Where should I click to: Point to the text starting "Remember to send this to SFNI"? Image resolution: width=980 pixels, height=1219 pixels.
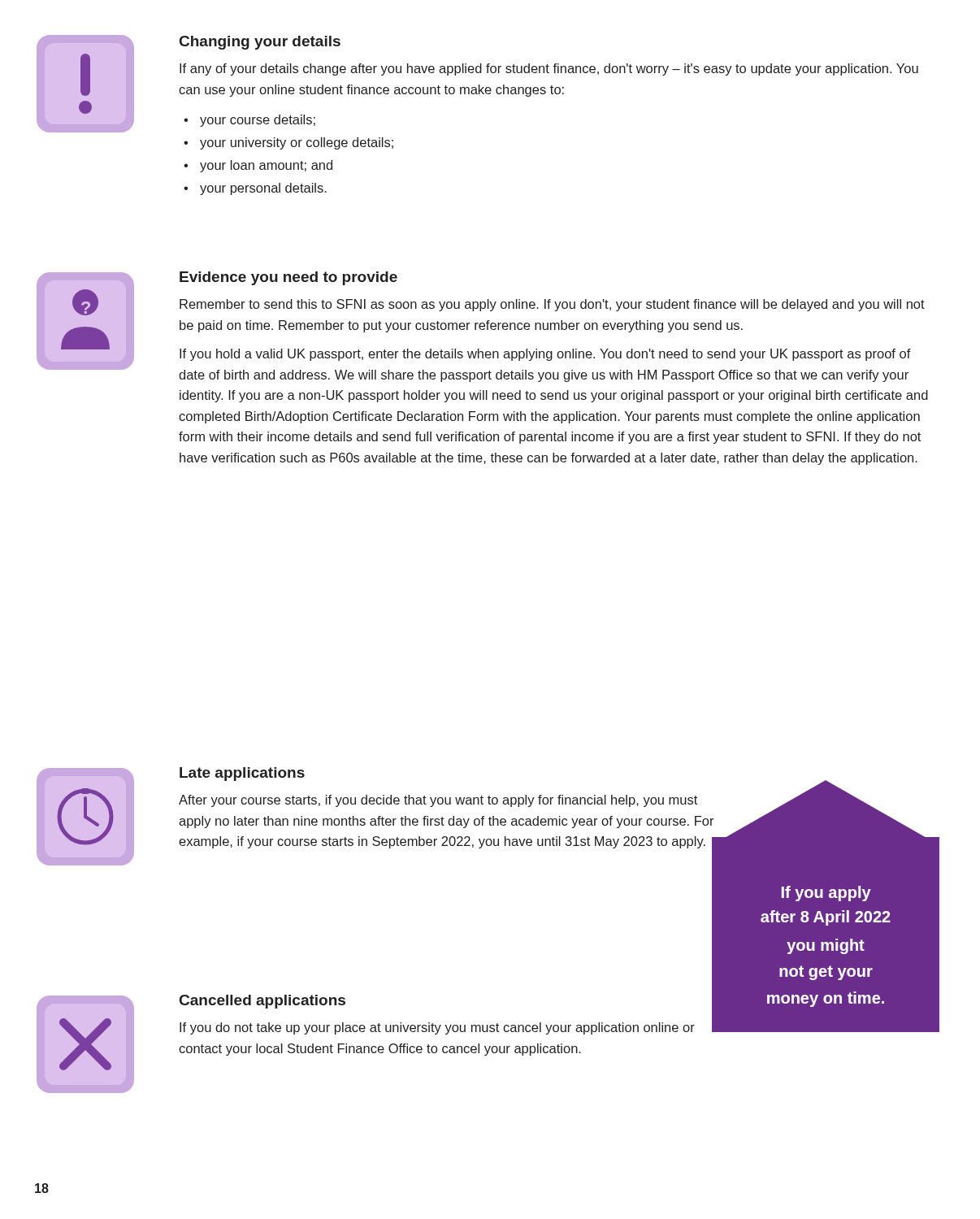(x=552, y=314)
